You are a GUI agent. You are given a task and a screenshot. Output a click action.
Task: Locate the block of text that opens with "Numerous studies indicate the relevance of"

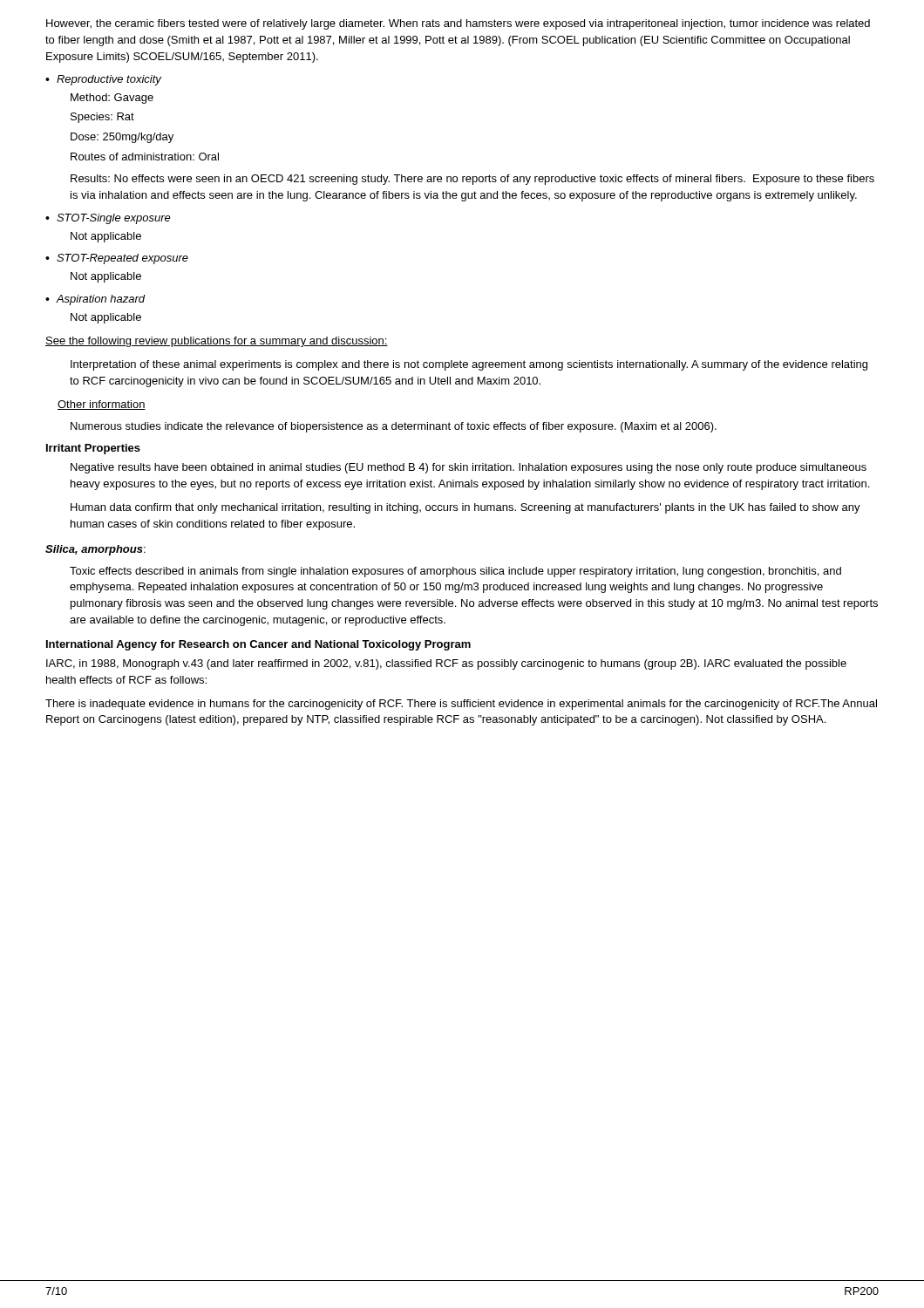click(393, 425)
